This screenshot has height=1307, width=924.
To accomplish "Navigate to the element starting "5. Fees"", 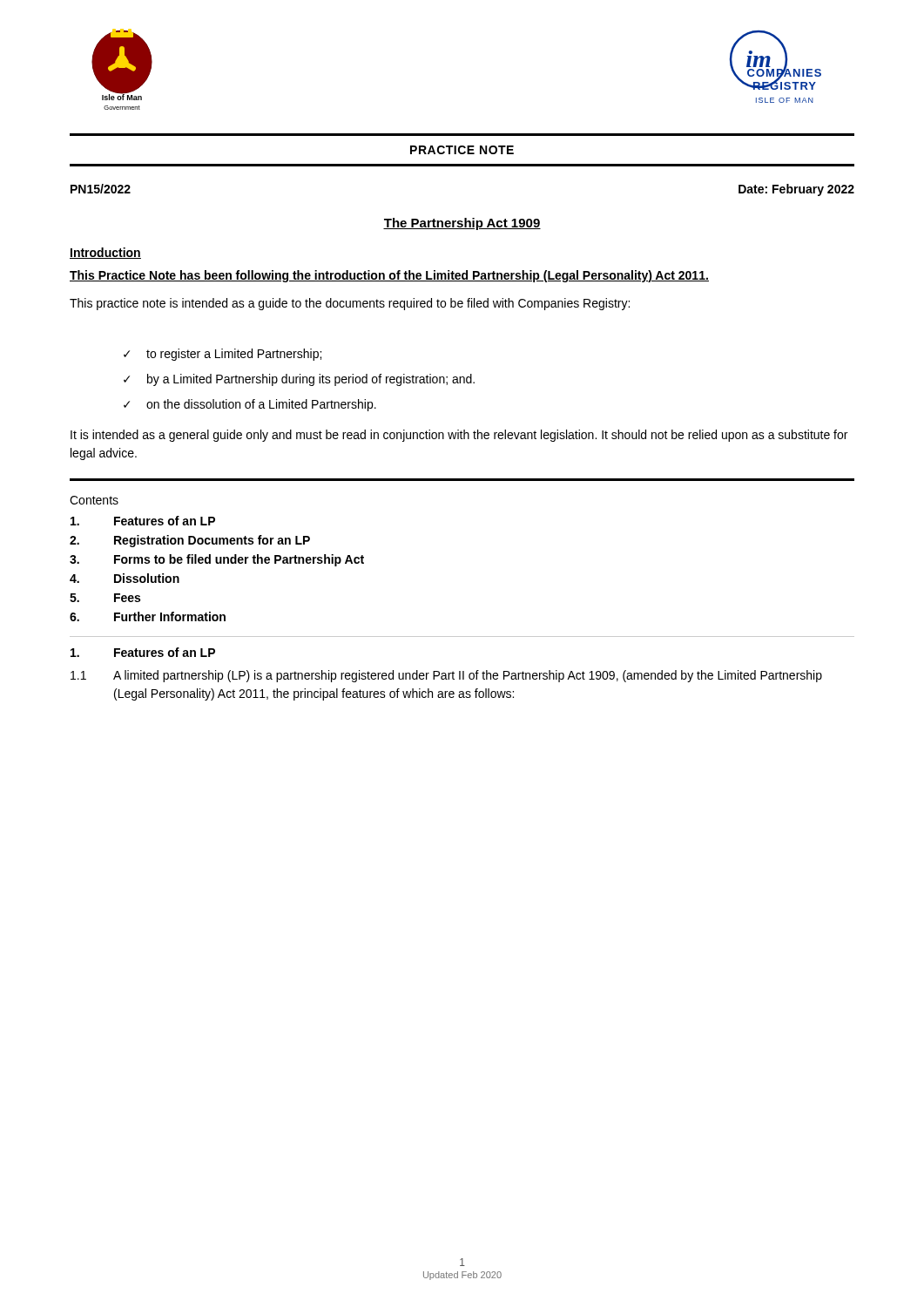I will tap(105, 598).
